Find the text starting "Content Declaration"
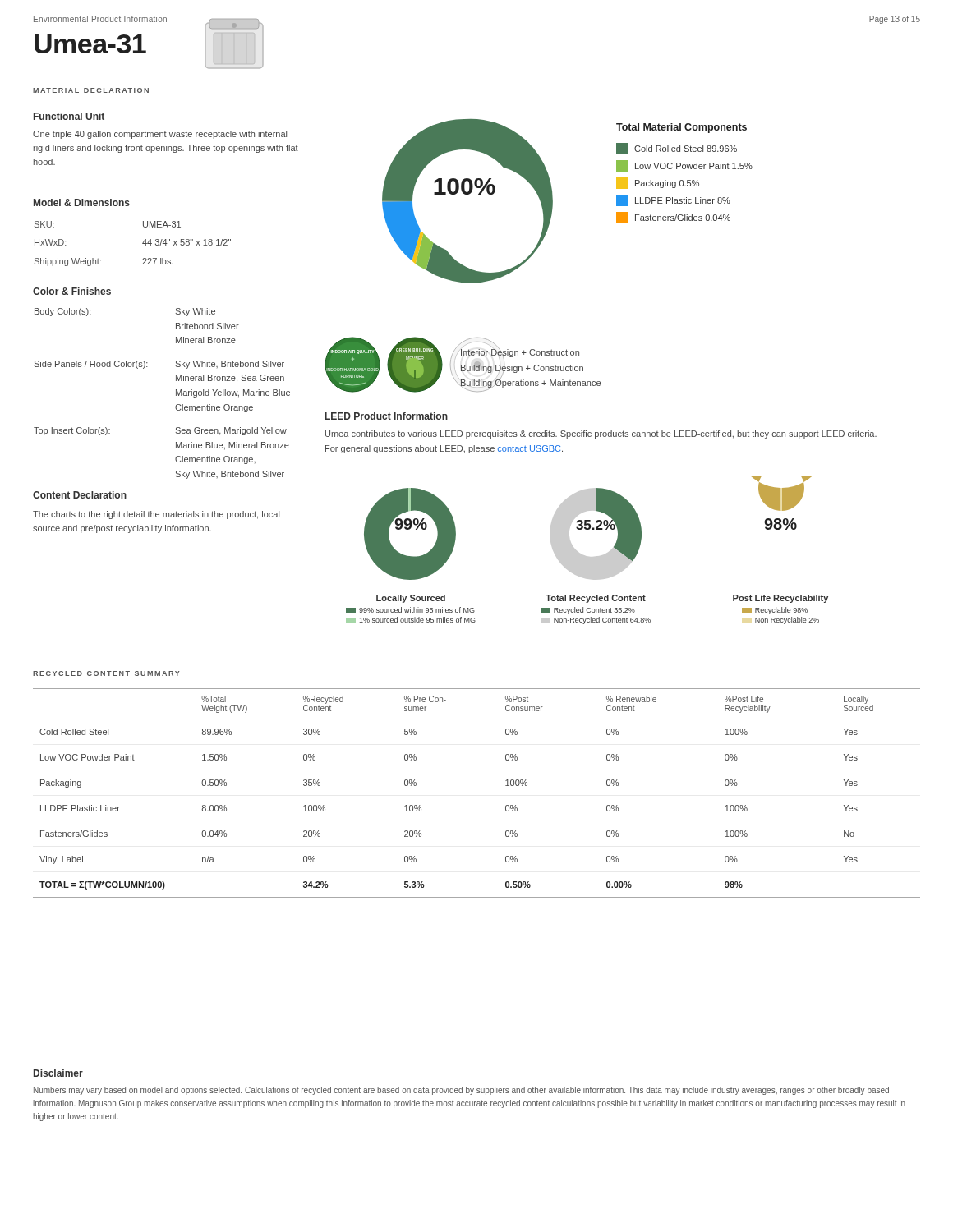Viewport: 953px width, 1232px height. (x=80, y=495)
